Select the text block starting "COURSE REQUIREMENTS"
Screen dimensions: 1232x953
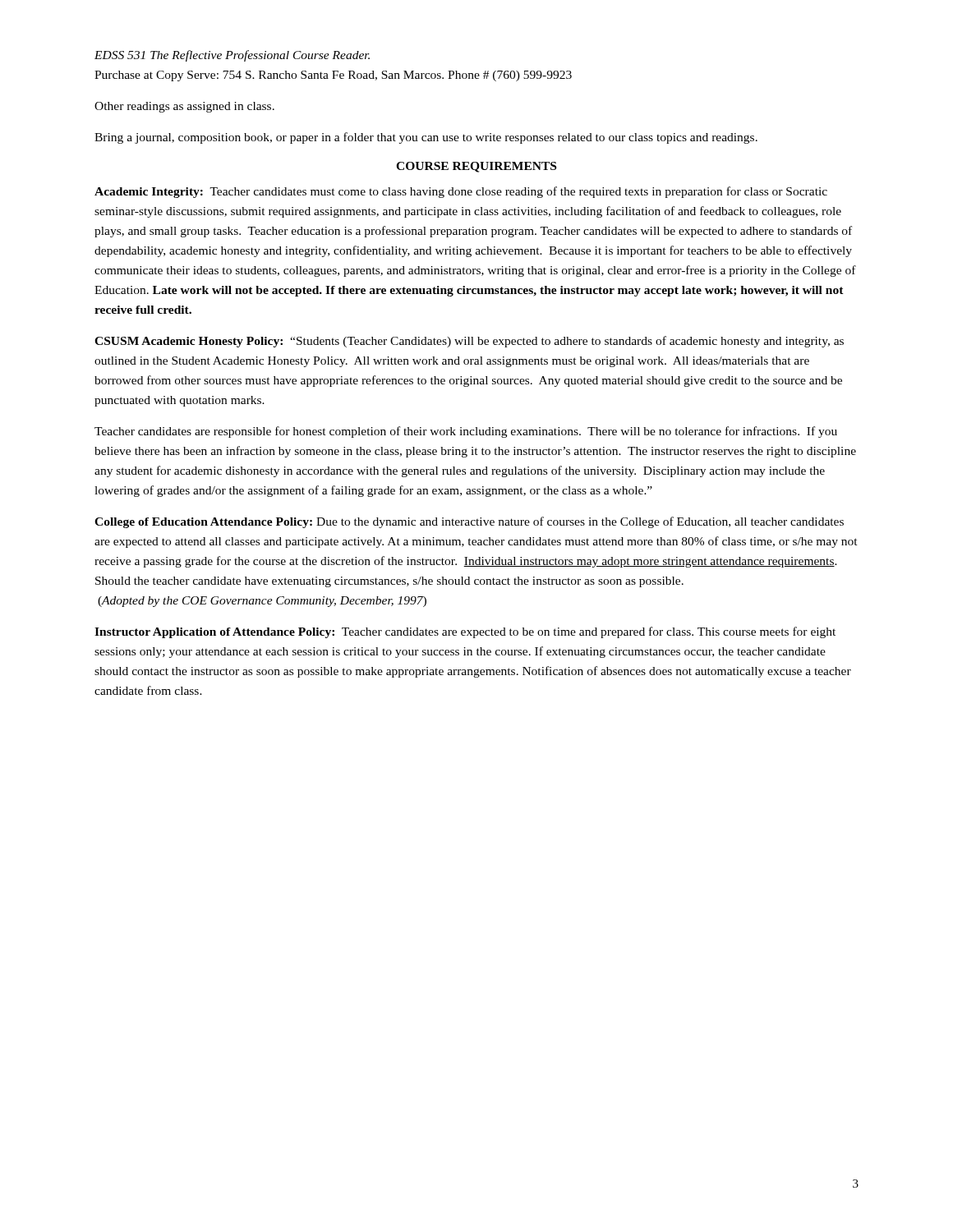pos(476,166)
